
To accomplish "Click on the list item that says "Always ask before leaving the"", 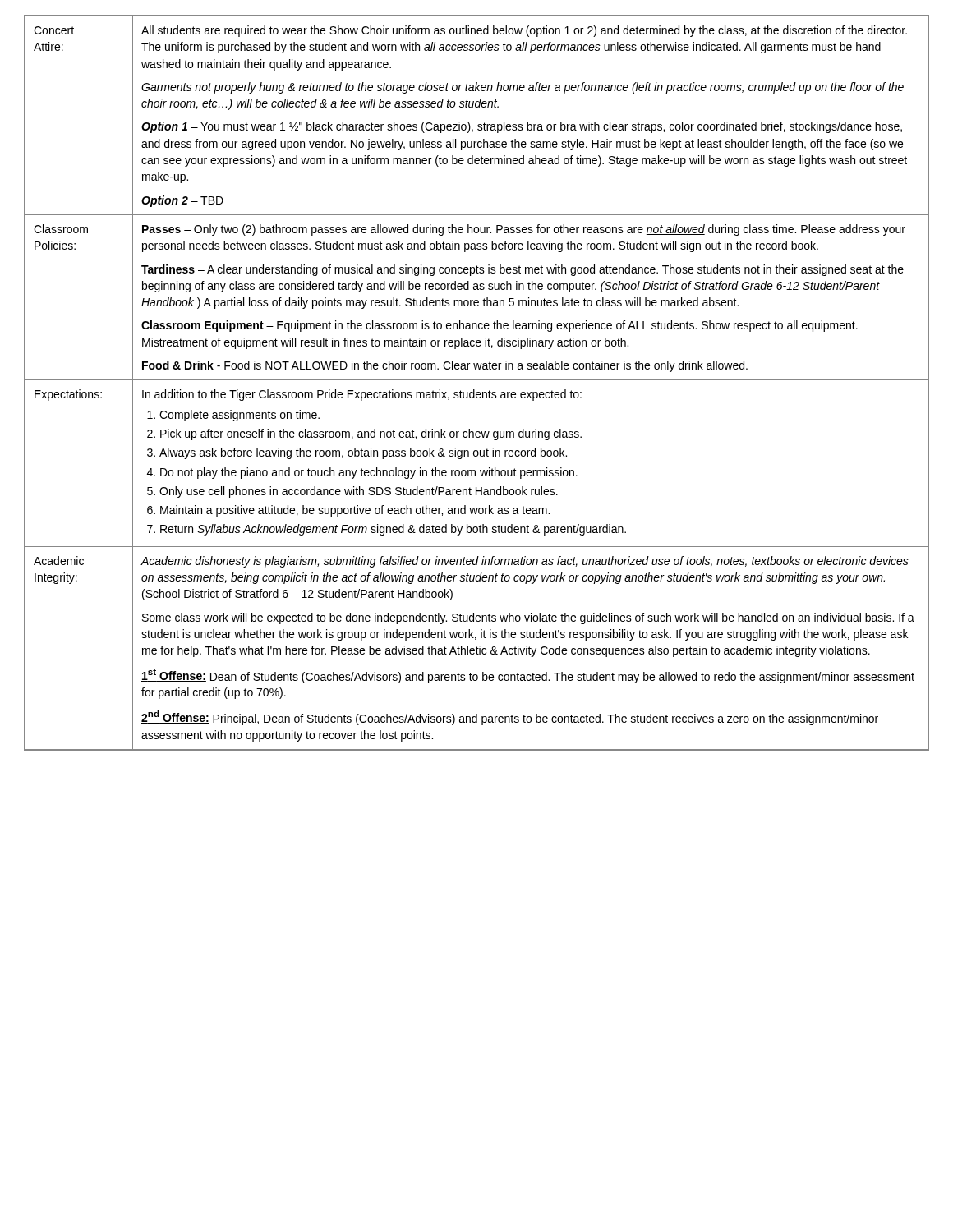I will (x=364, y=453).
